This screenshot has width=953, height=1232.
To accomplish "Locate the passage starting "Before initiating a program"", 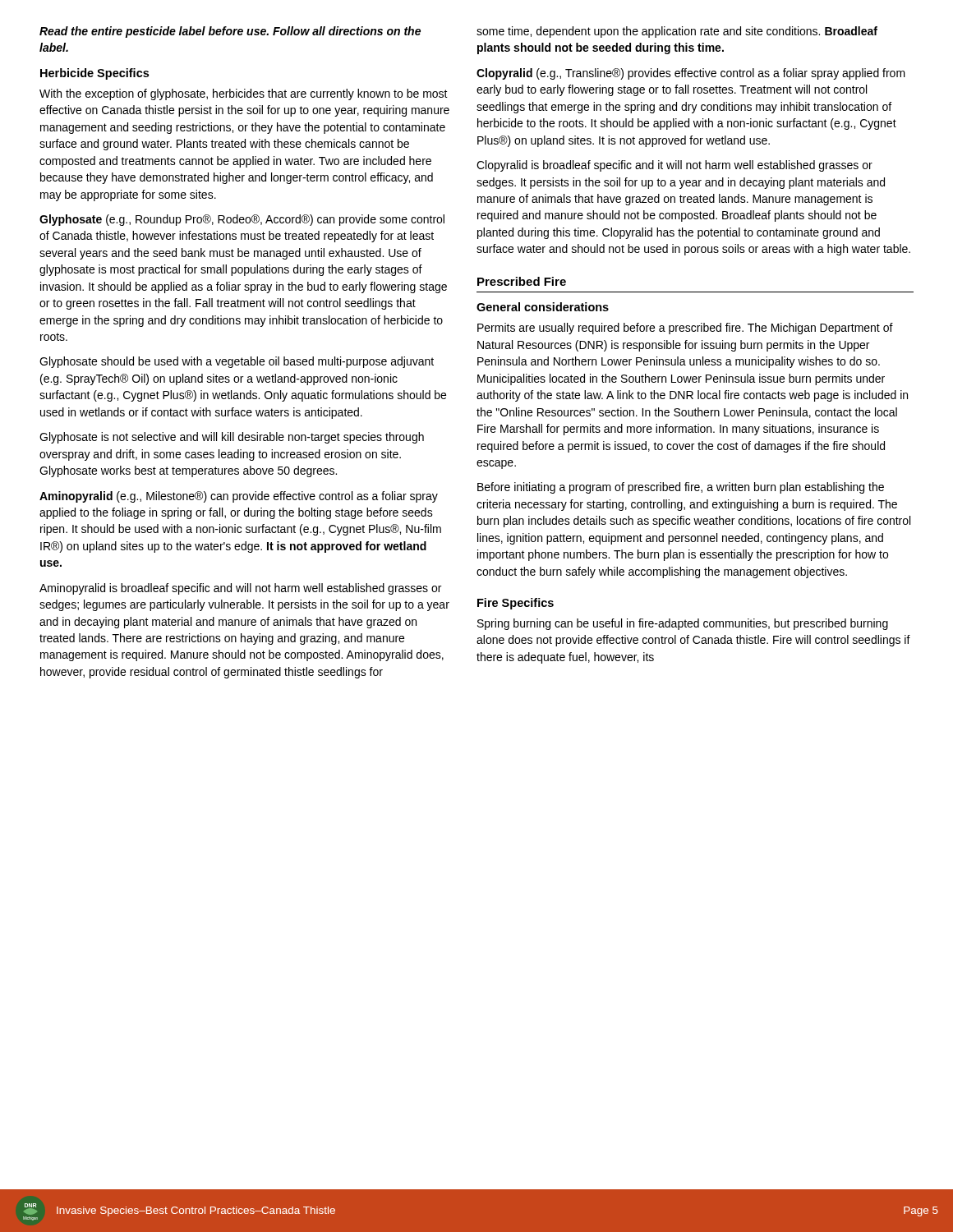I will point(694,529).
